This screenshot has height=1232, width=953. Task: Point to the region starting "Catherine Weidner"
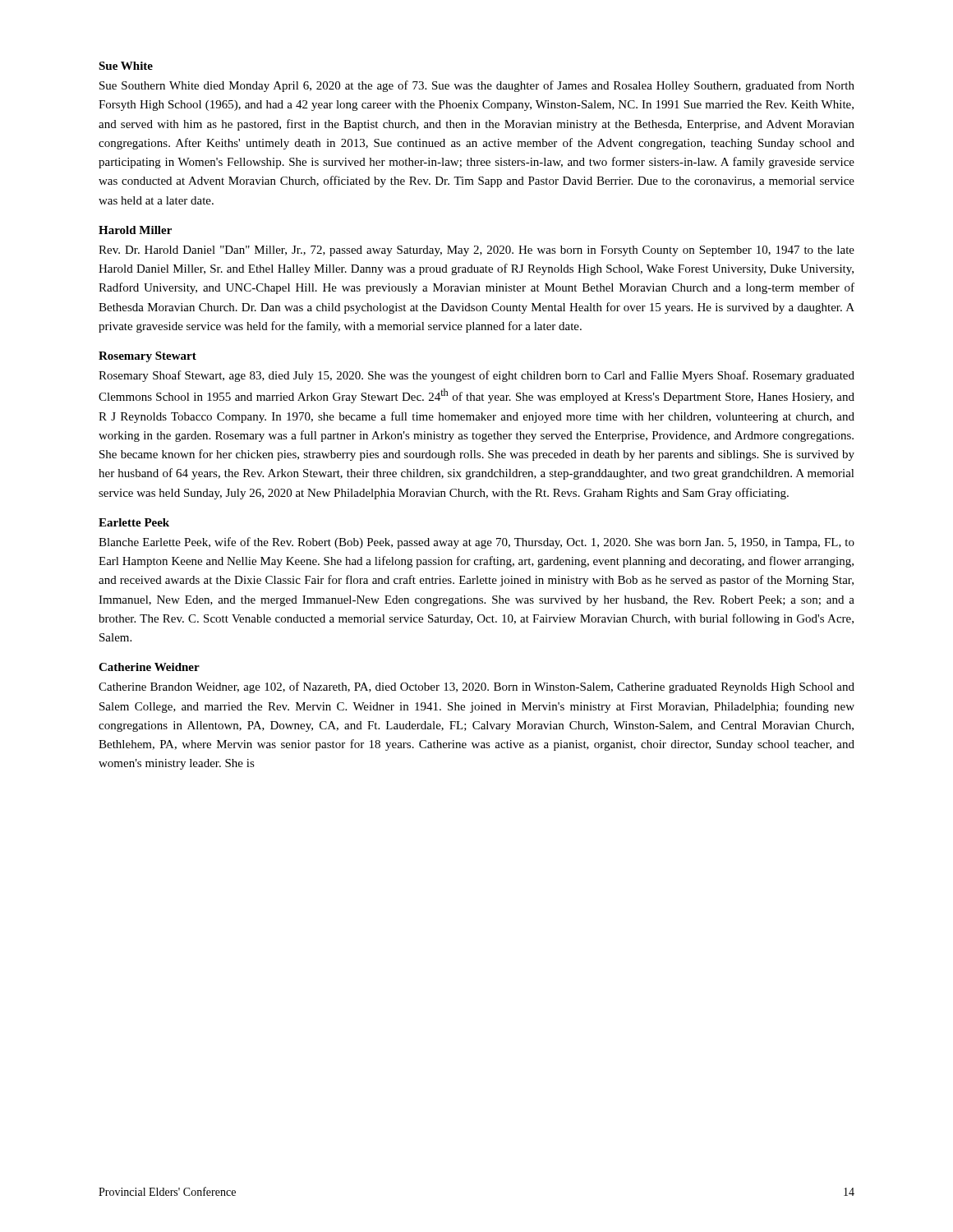149,667
